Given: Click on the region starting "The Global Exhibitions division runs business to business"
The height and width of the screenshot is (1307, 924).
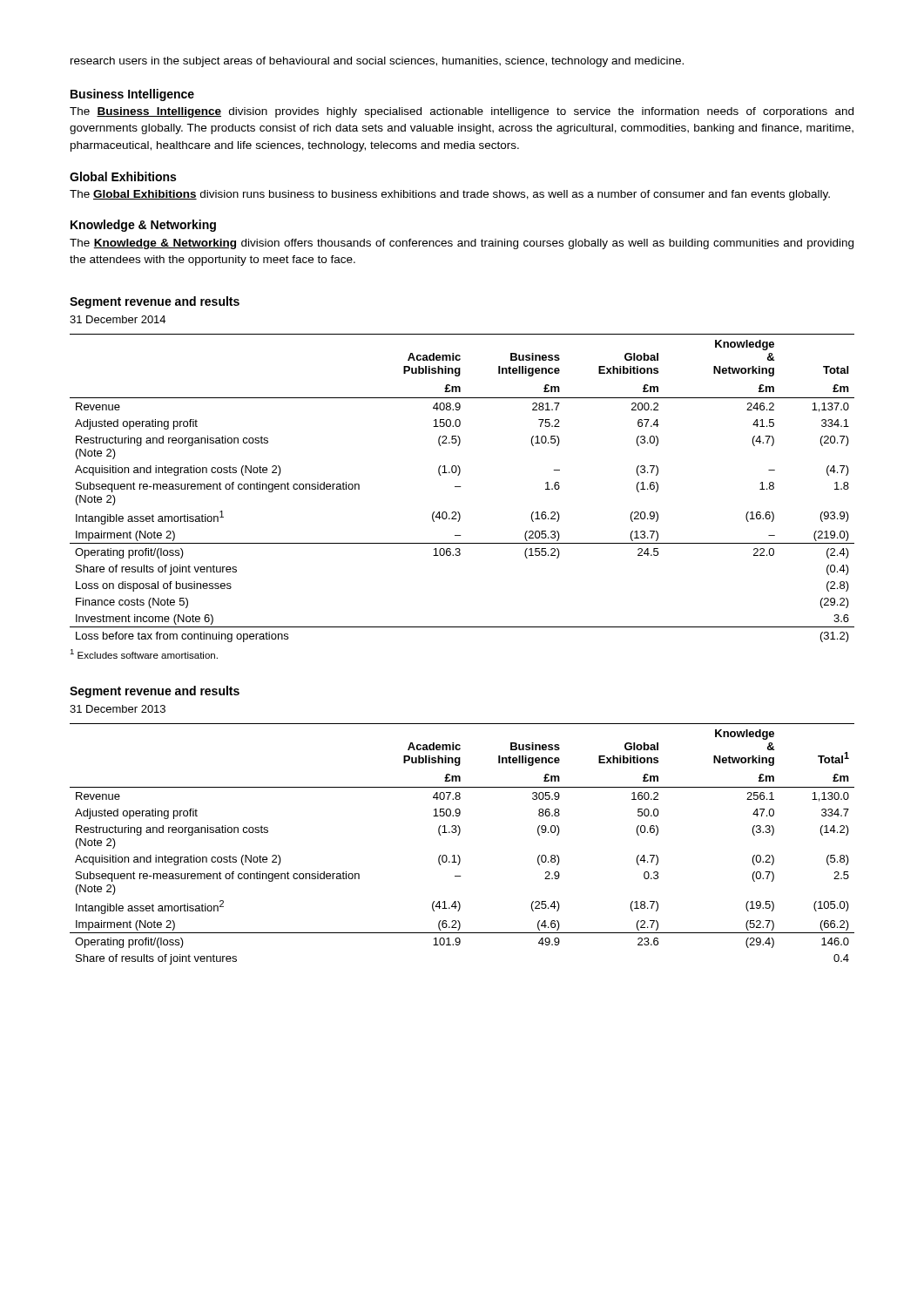Looking at the screenshot, I should coord(462,194).
